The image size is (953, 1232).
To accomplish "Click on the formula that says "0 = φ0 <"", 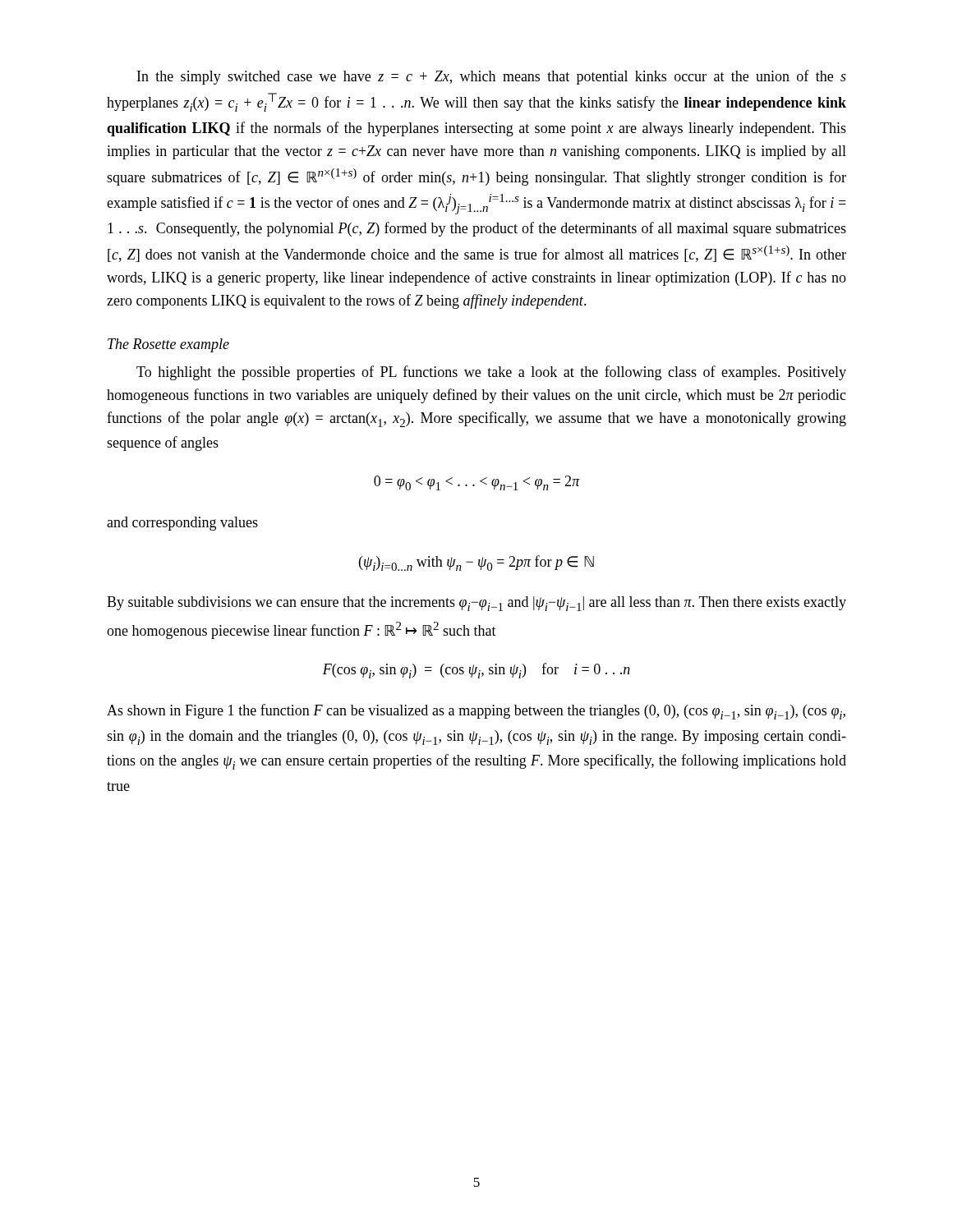I will tap(476, 483).
